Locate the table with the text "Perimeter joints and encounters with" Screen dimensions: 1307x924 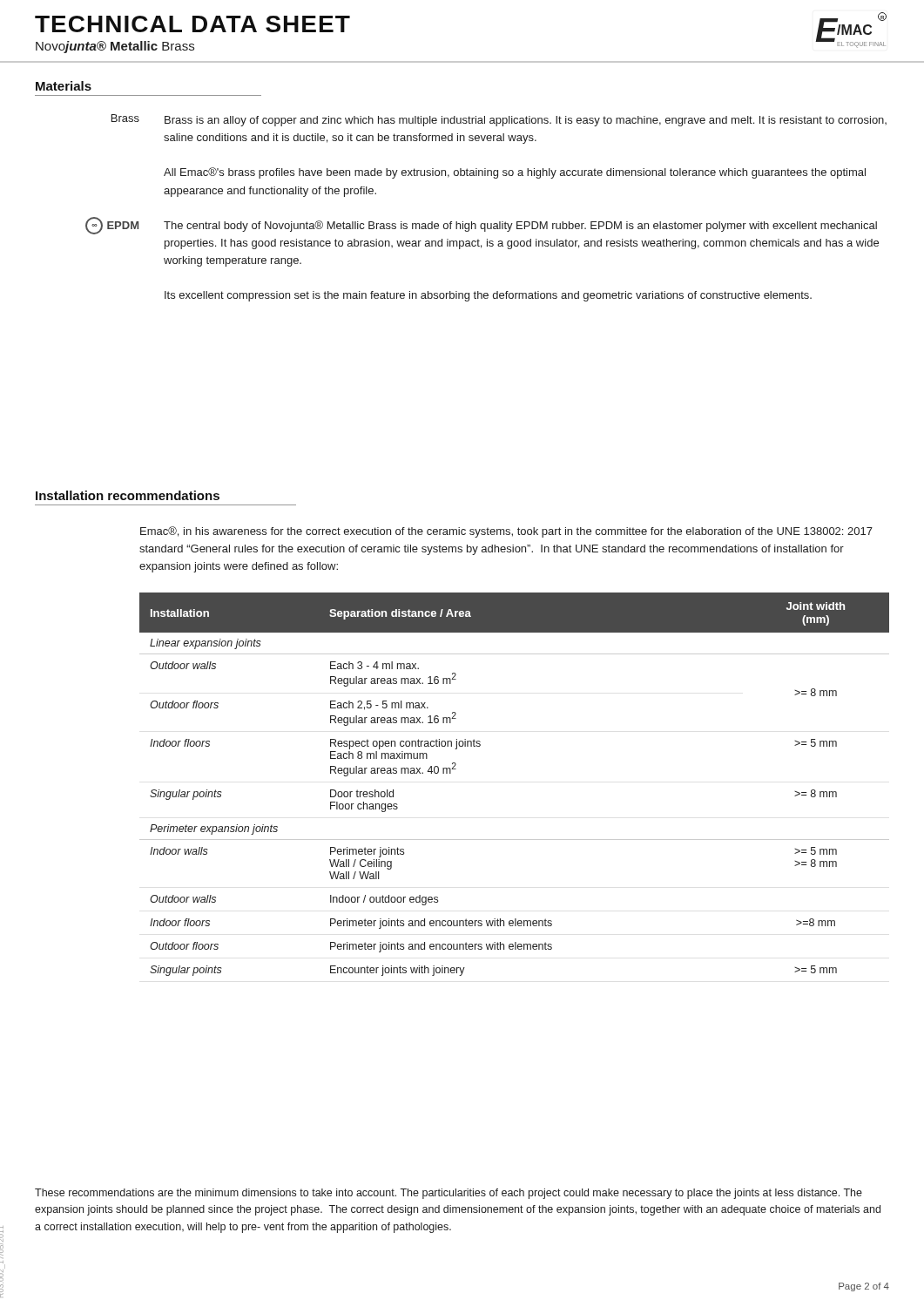(514, 787)
